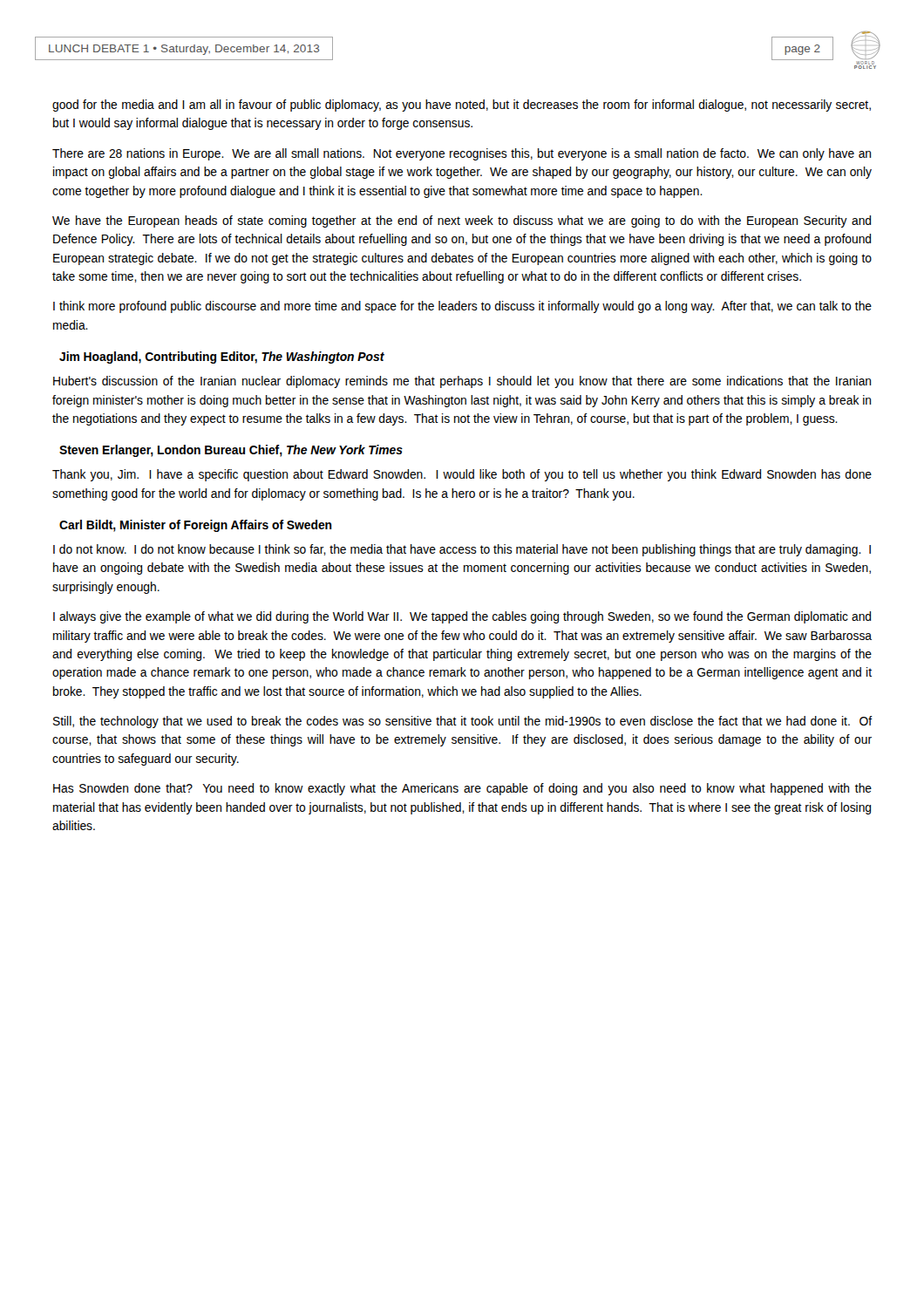Find the passage starting "Thank you, Jim. I have"
Image resolution: width=924 pixels, height=1308 pixels.
pyautogui.click(x=462, y=484)
